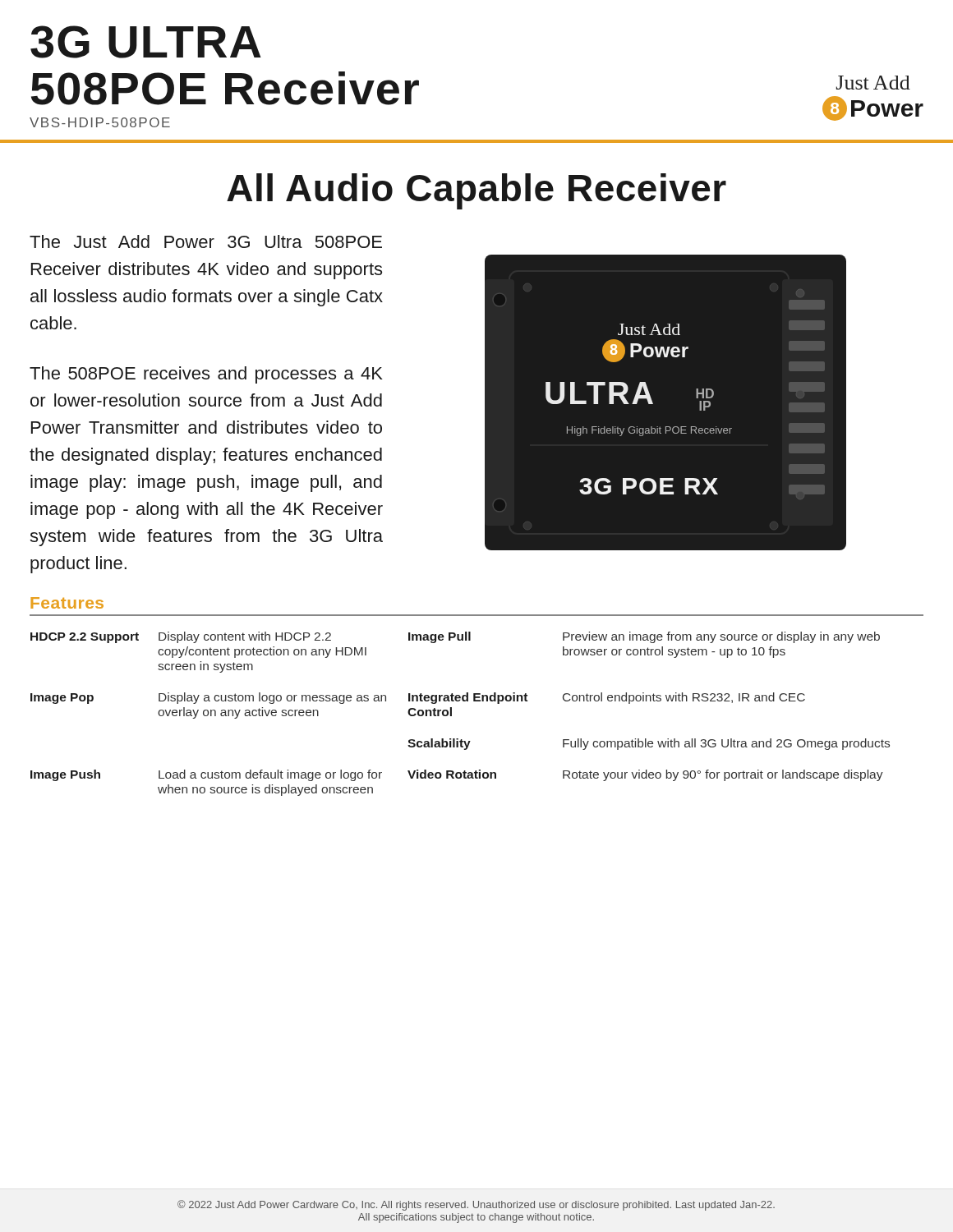This screenshot has height=1232, width=953.
Task: Select the photo
Action: click(665, 403)
